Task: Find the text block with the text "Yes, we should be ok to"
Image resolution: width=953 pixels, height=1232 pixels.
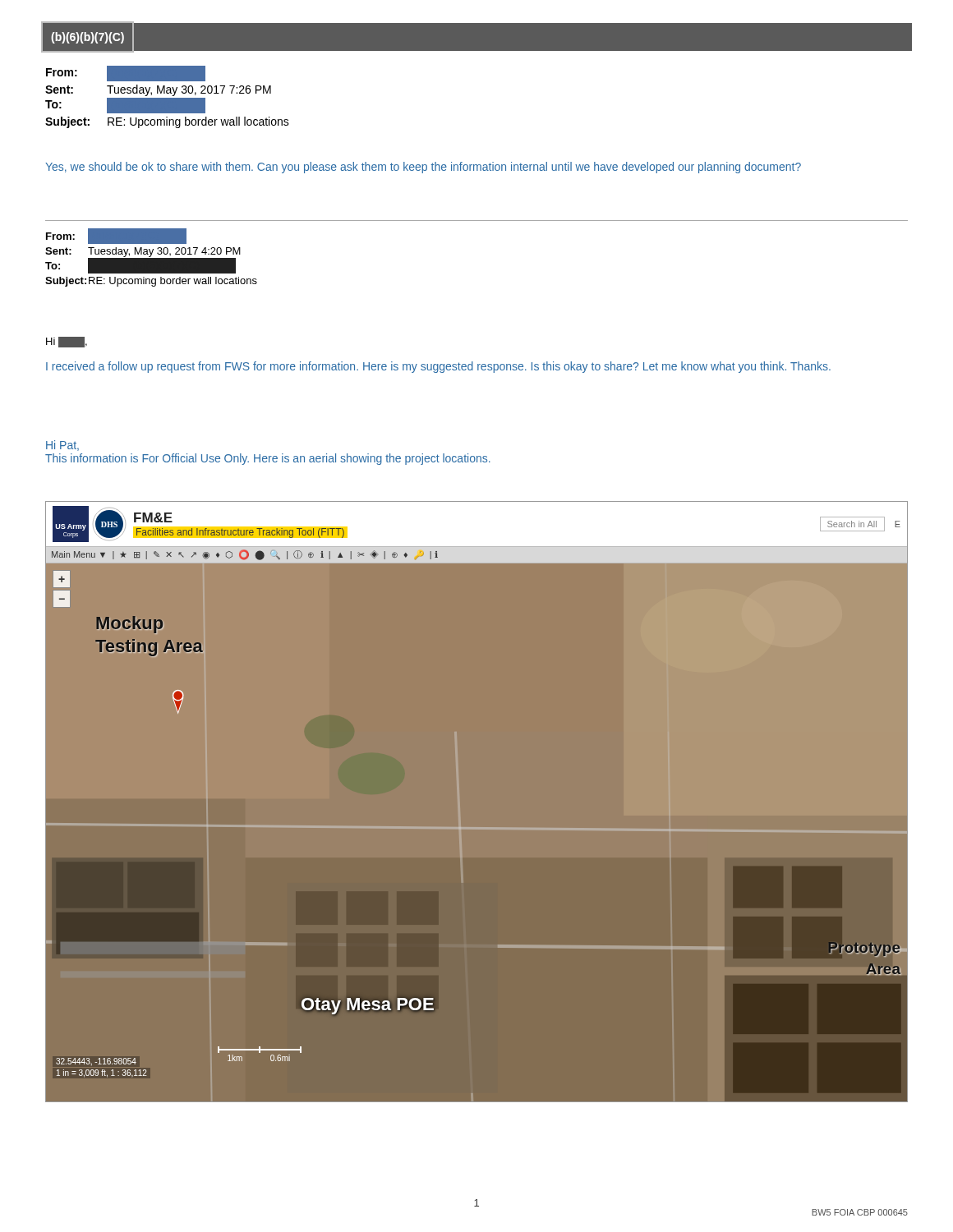Action: click(423, 167)
